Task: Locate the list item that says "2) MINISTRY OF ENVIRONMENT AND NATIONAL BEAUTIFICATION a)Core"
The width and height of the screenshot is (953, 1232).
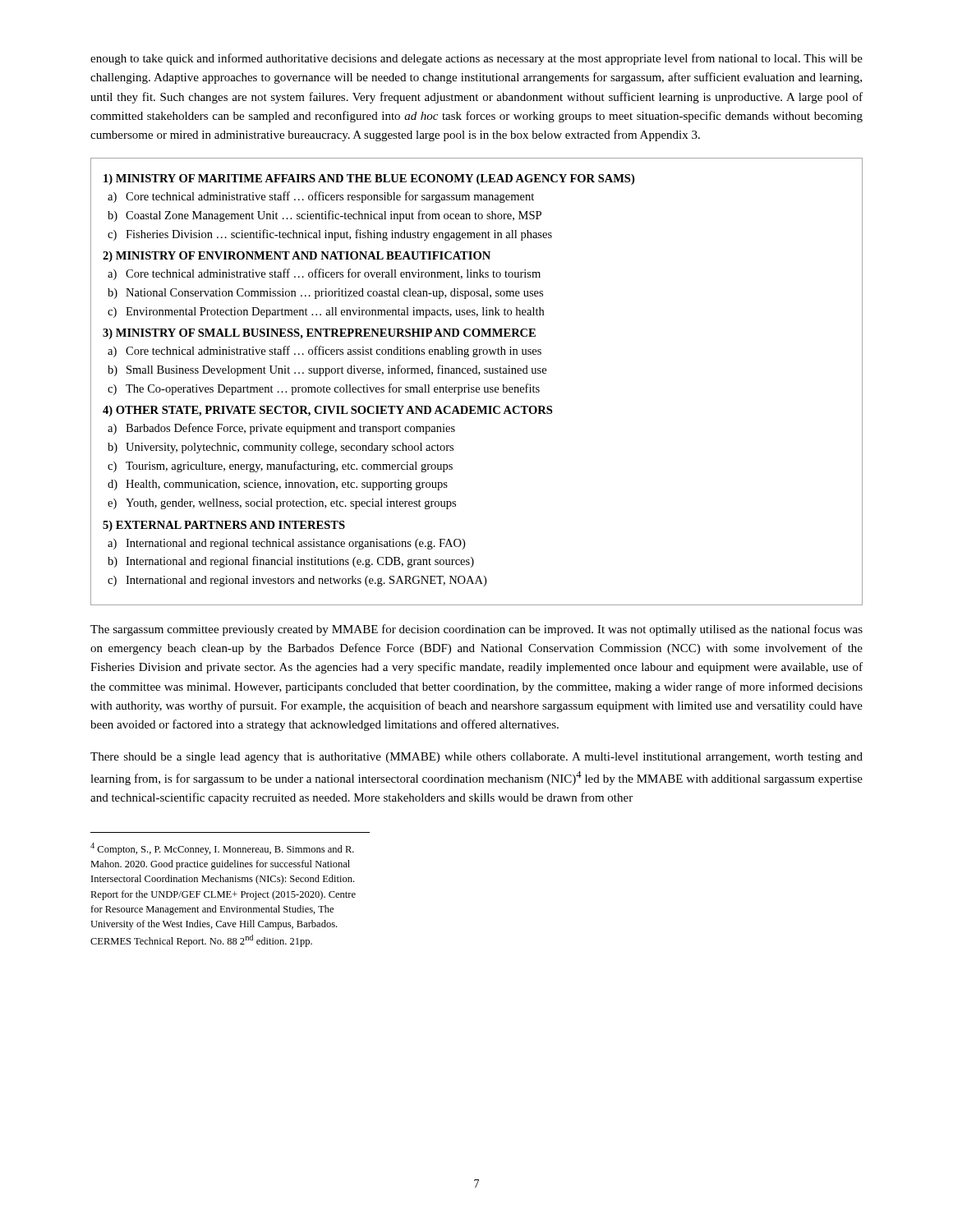Action: click(x=474, y=285)
